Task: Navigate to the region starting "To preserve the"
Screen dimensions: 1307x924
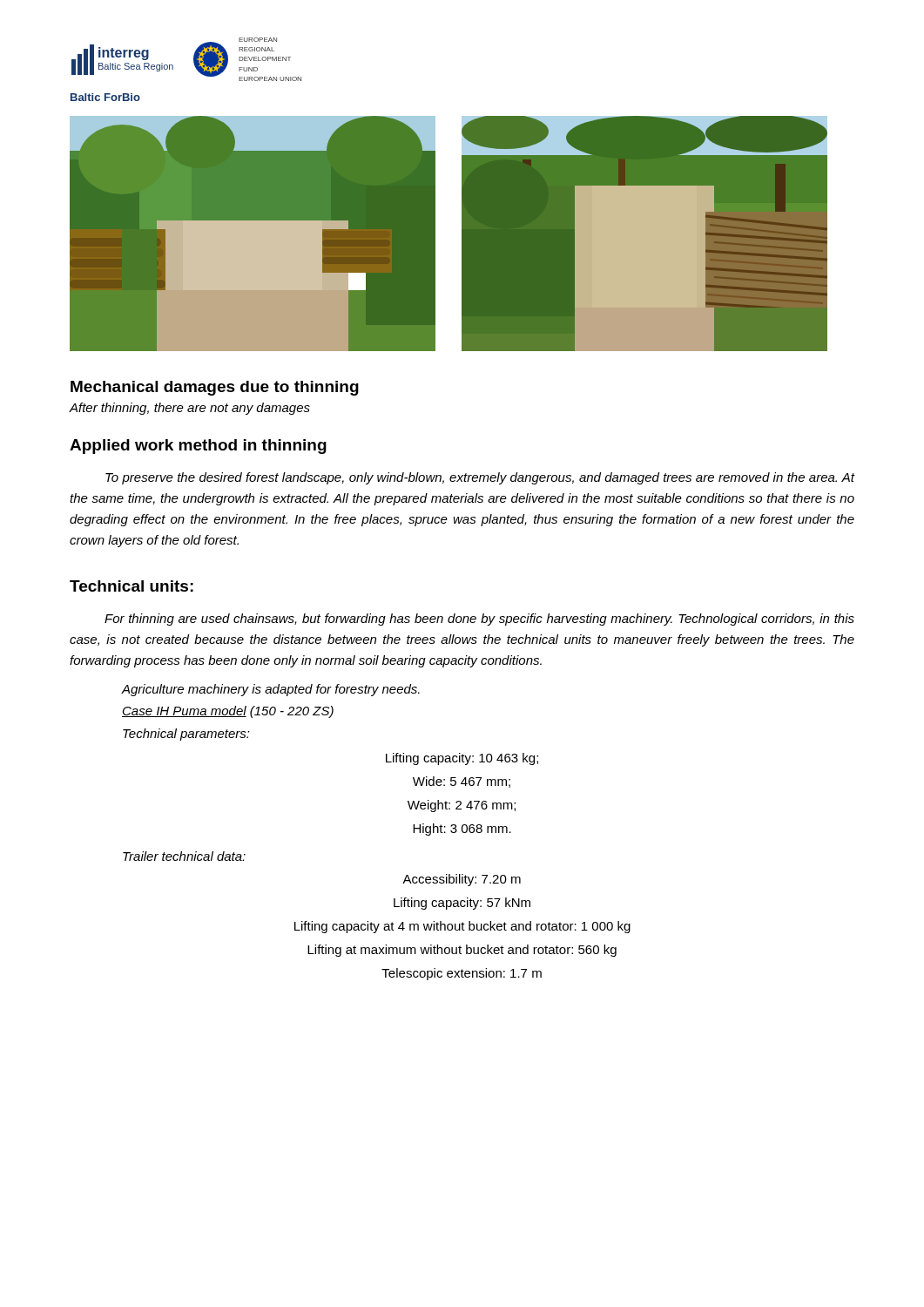Action: pos(462,508)
